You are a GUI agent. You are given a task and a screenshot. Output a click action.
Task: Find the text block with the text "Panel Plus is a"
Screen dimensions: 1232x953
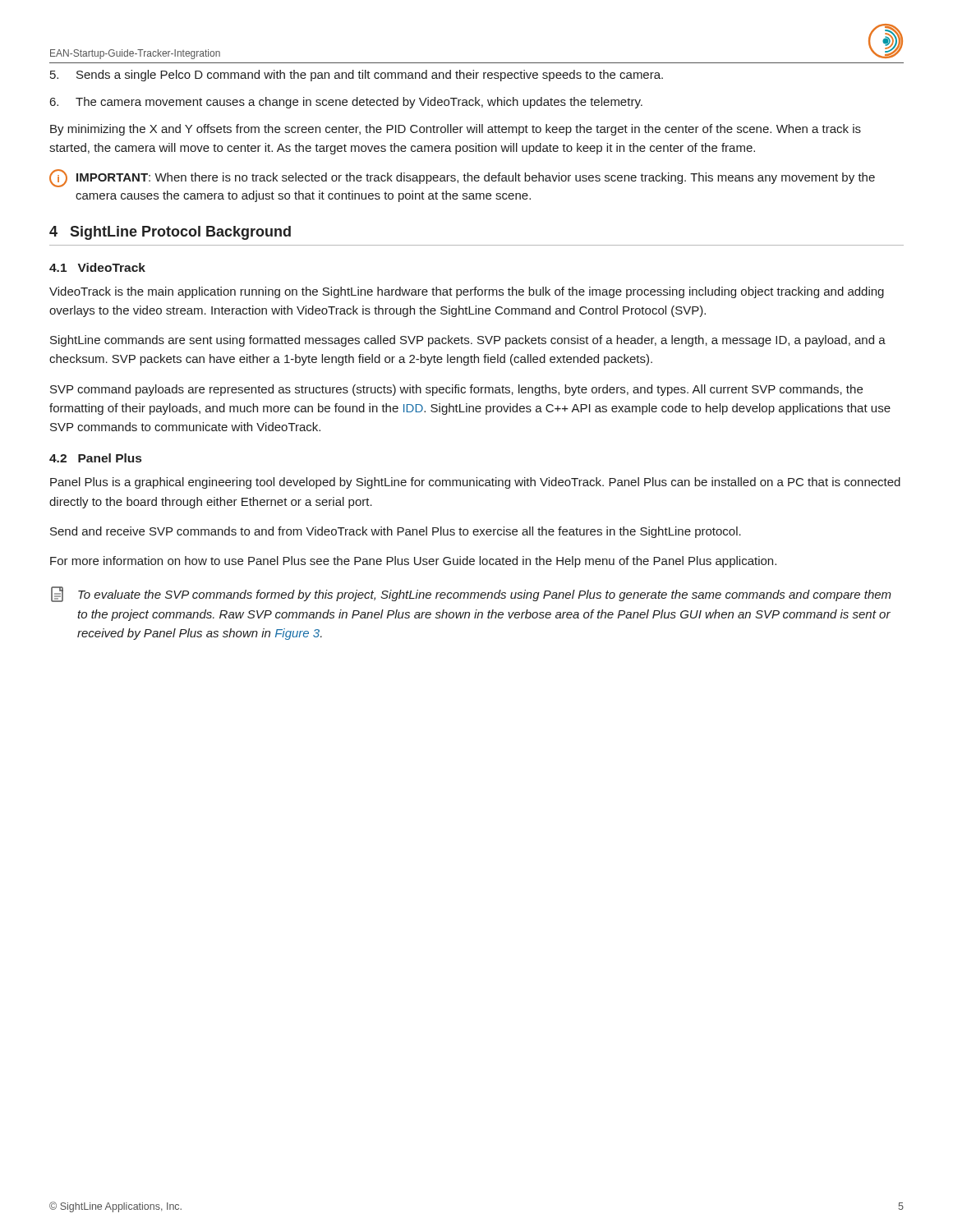pyautogui.click(x=475, y=491)
